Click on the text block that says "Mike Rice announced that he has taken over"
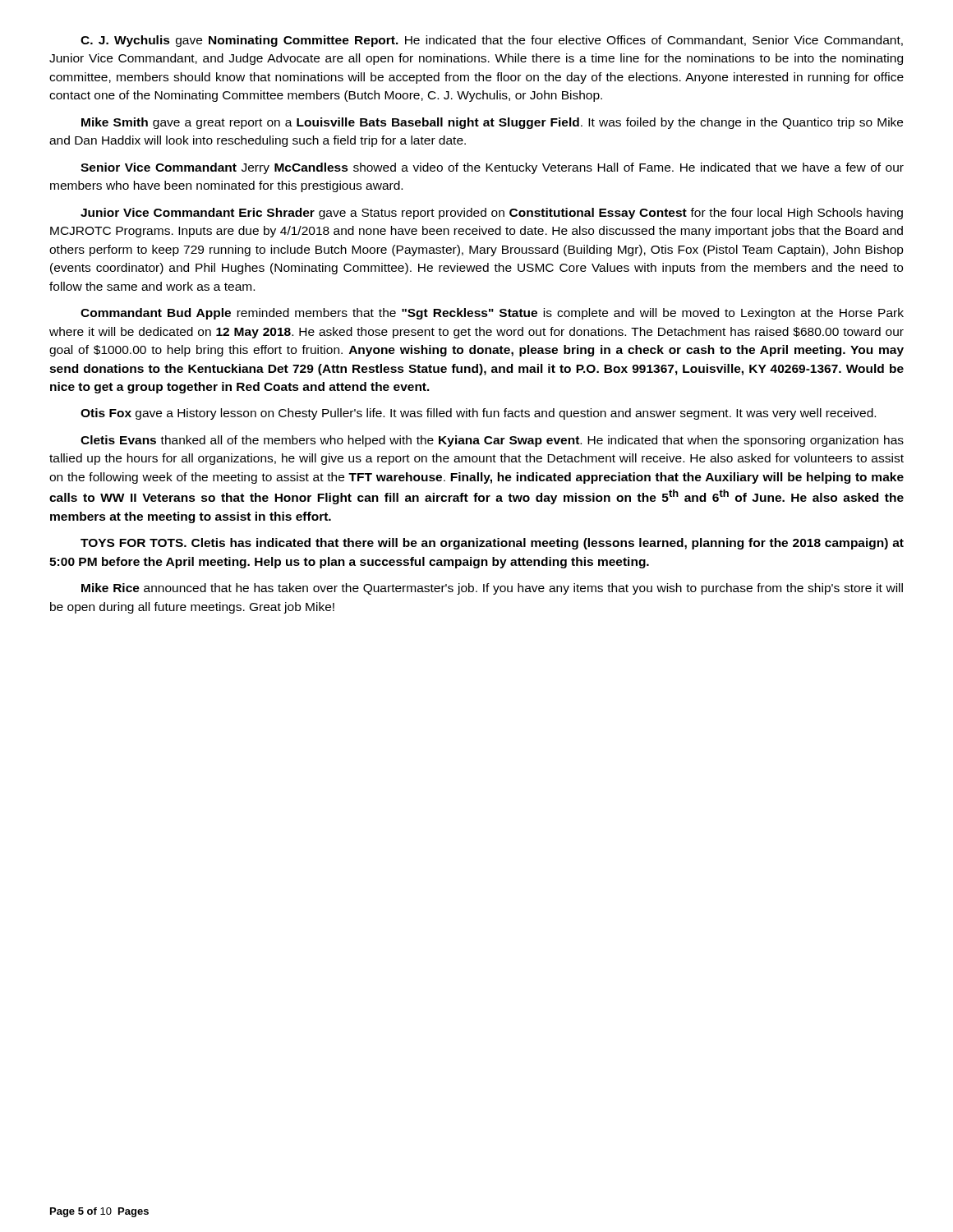The height and width of the screenshot is (1232, 953). click(x=476, y=598)
